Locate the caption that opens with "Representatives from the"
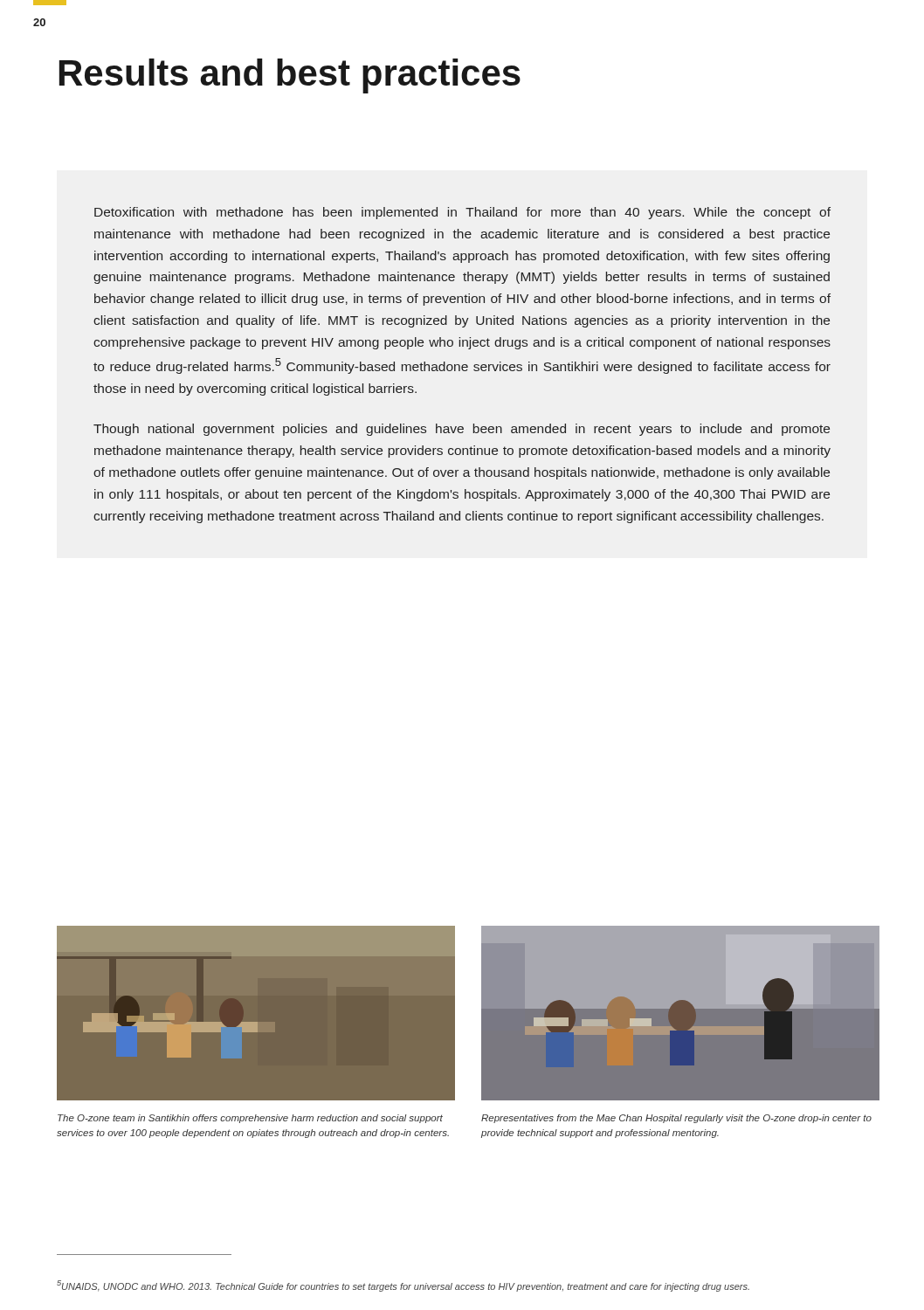This screenshot has height=1310, width=924. tap(676, 1125)
